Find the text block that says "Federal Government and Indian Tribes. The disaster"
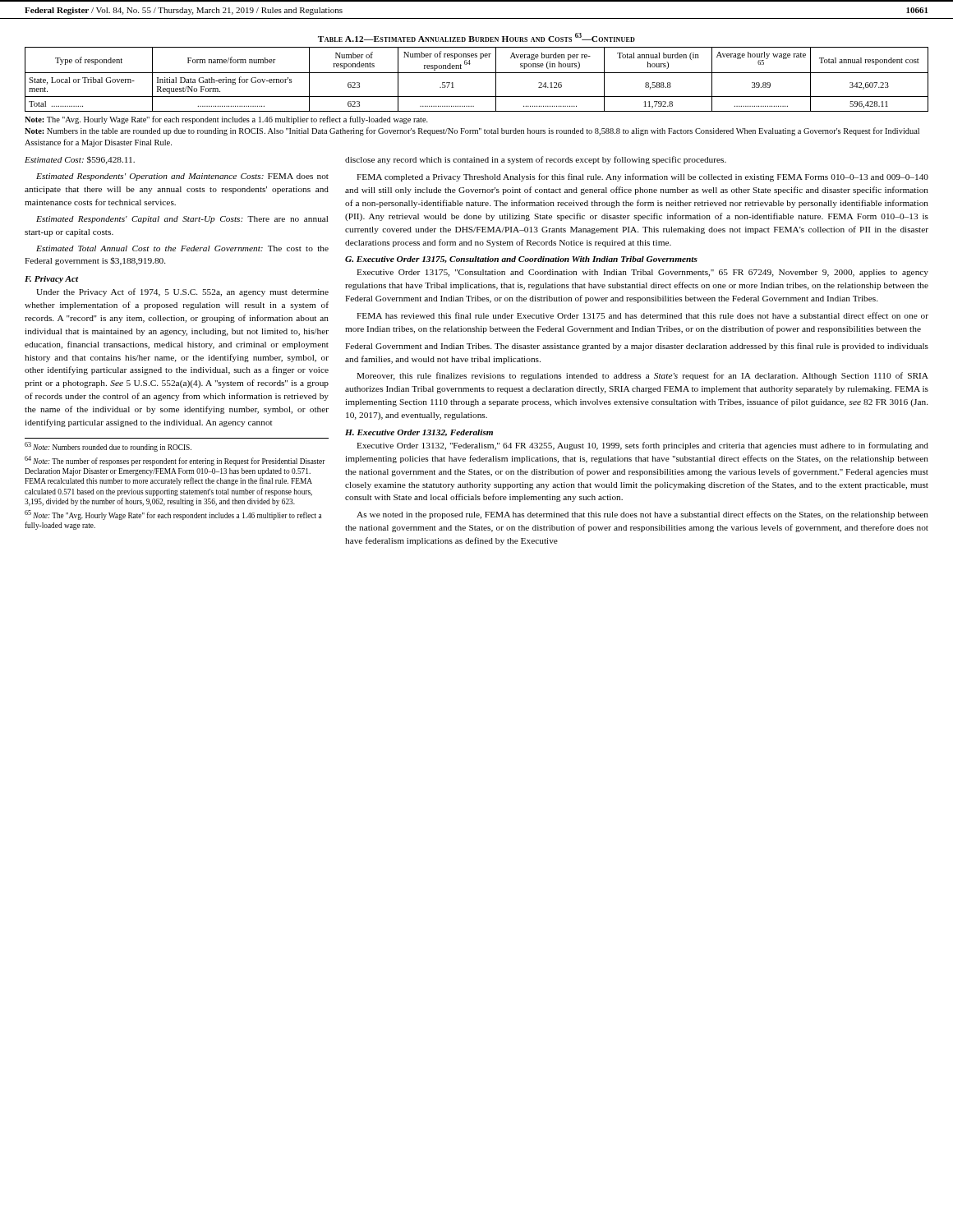 click(x=637, y=381)
